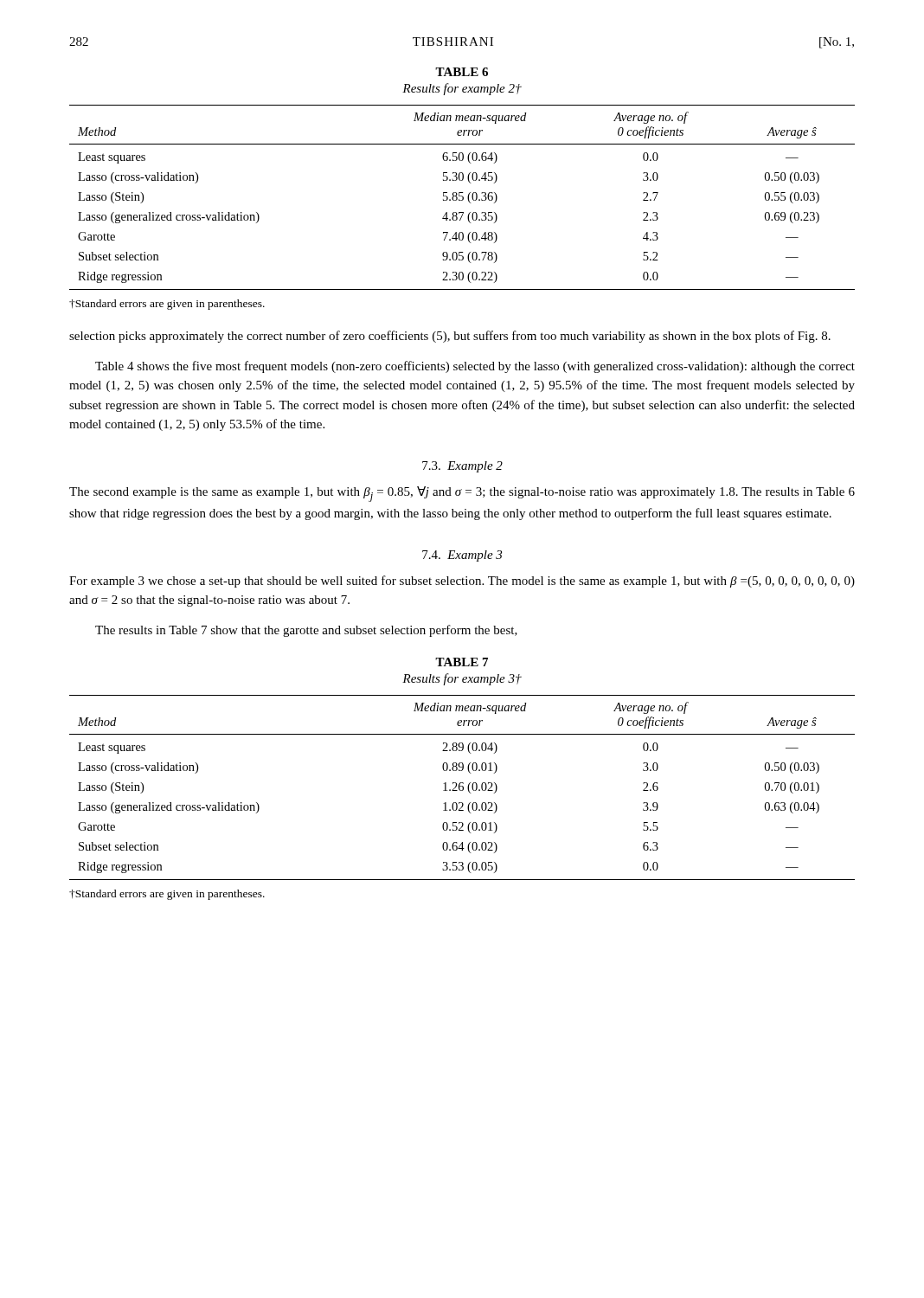Navigate to the region starting "Results for example 2†"
The image size is (924, 1298).
pyautogui.click(x=462, y=88)
